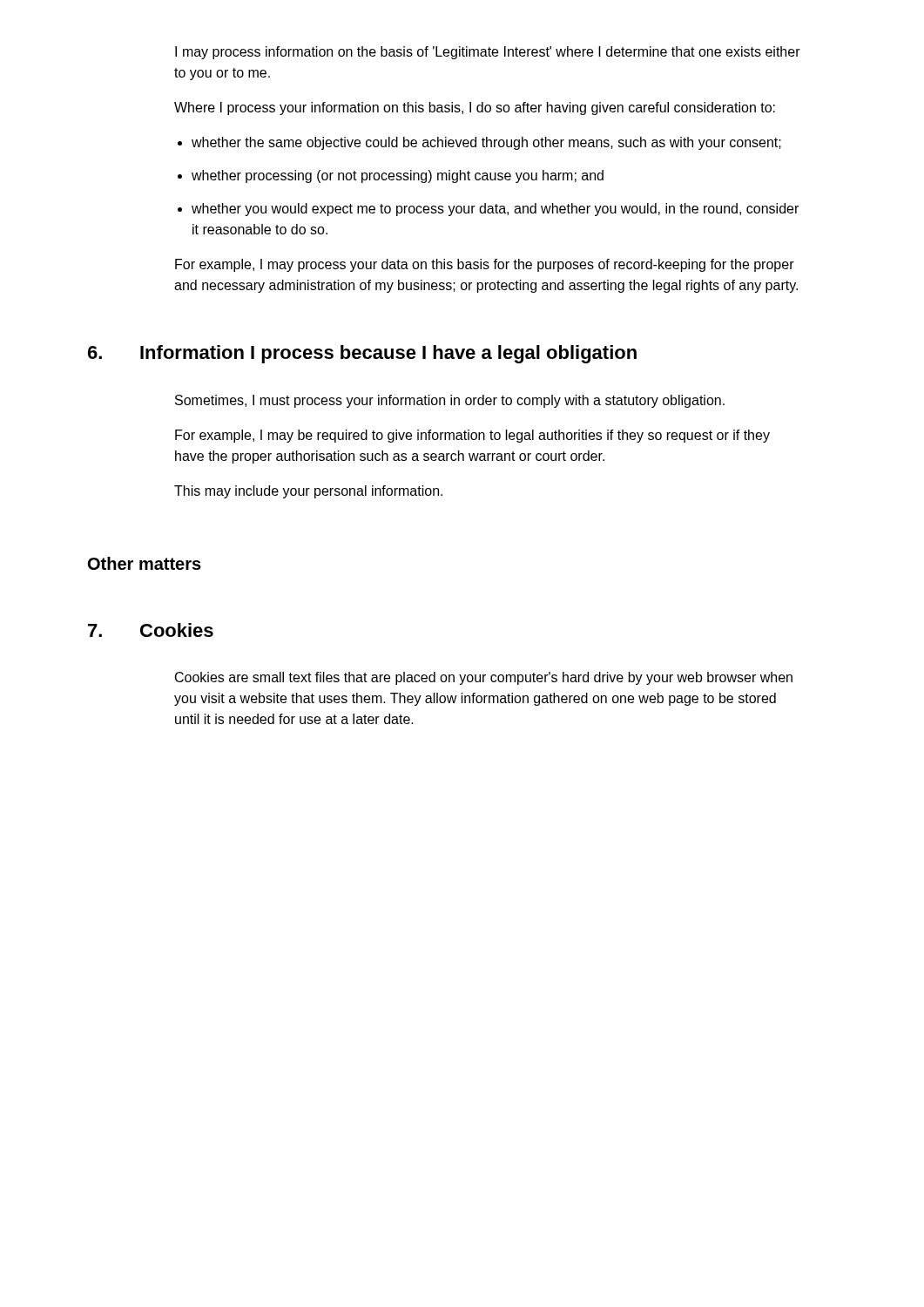924x1307 pixels.
Task: Locate the block of text that opens with "I may process"
Action: click(488, 63)
